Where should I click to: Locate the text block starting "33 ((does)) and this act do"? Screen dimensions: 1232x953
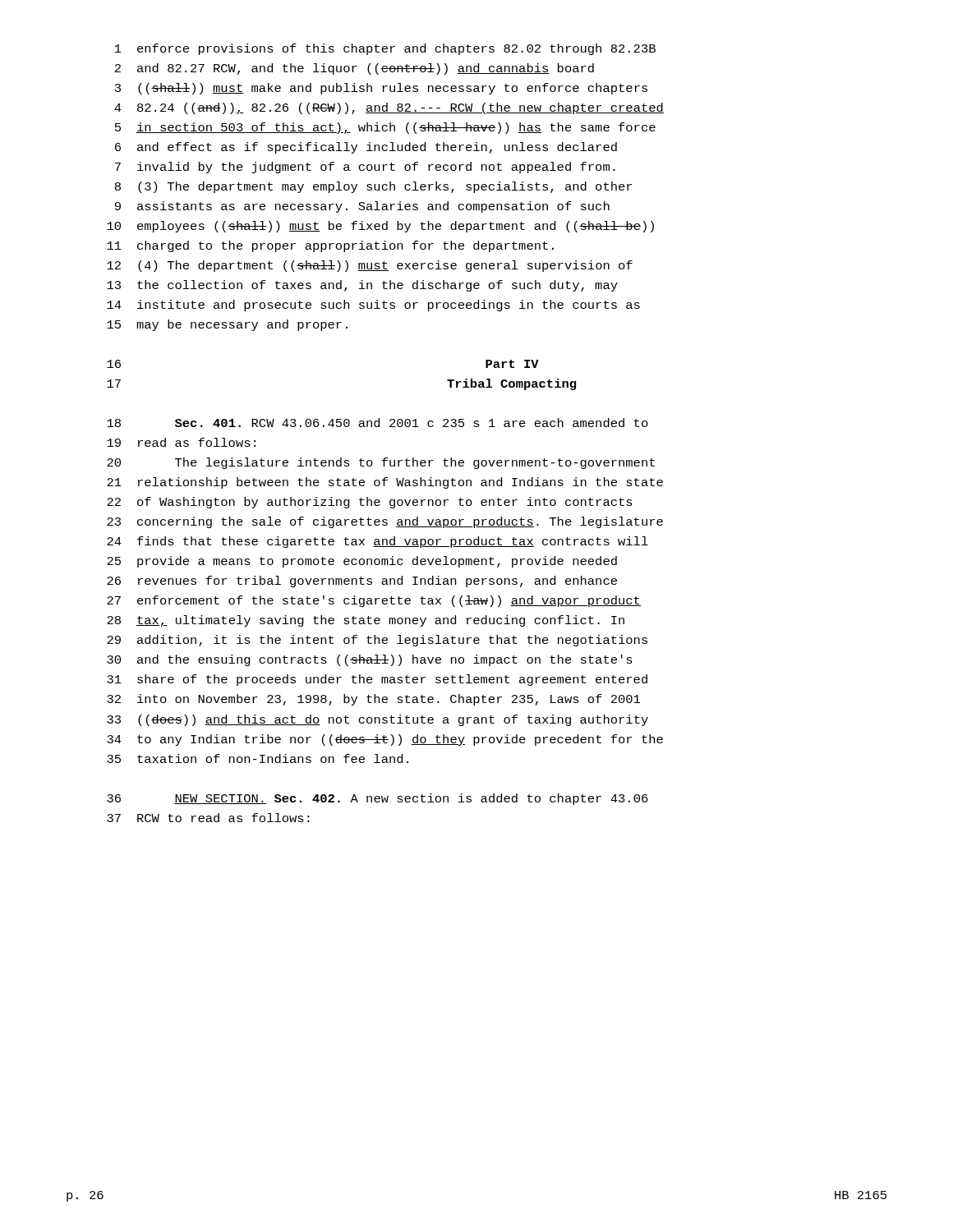point(485,720)
